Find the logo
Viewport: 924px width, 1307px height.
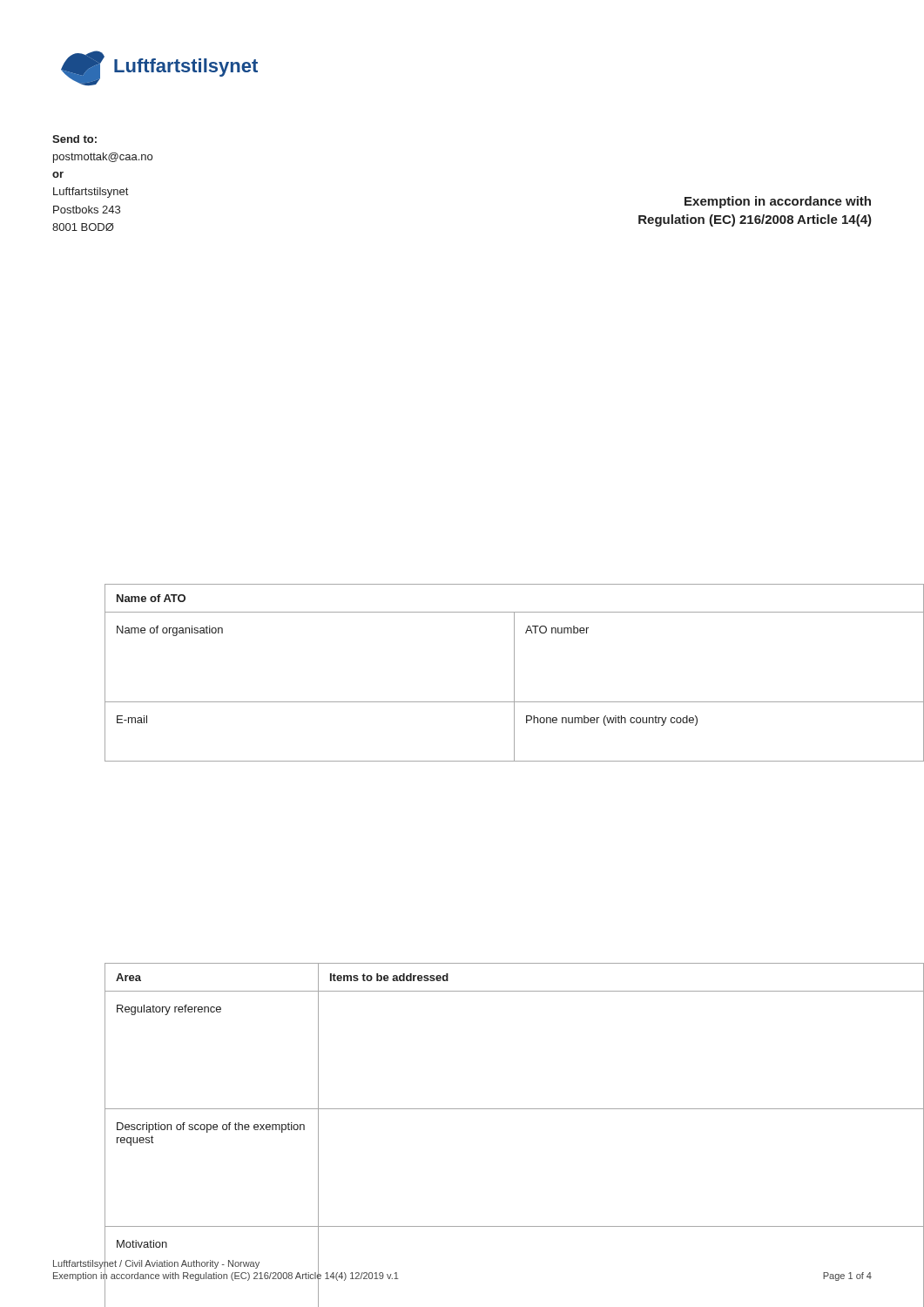165,74
